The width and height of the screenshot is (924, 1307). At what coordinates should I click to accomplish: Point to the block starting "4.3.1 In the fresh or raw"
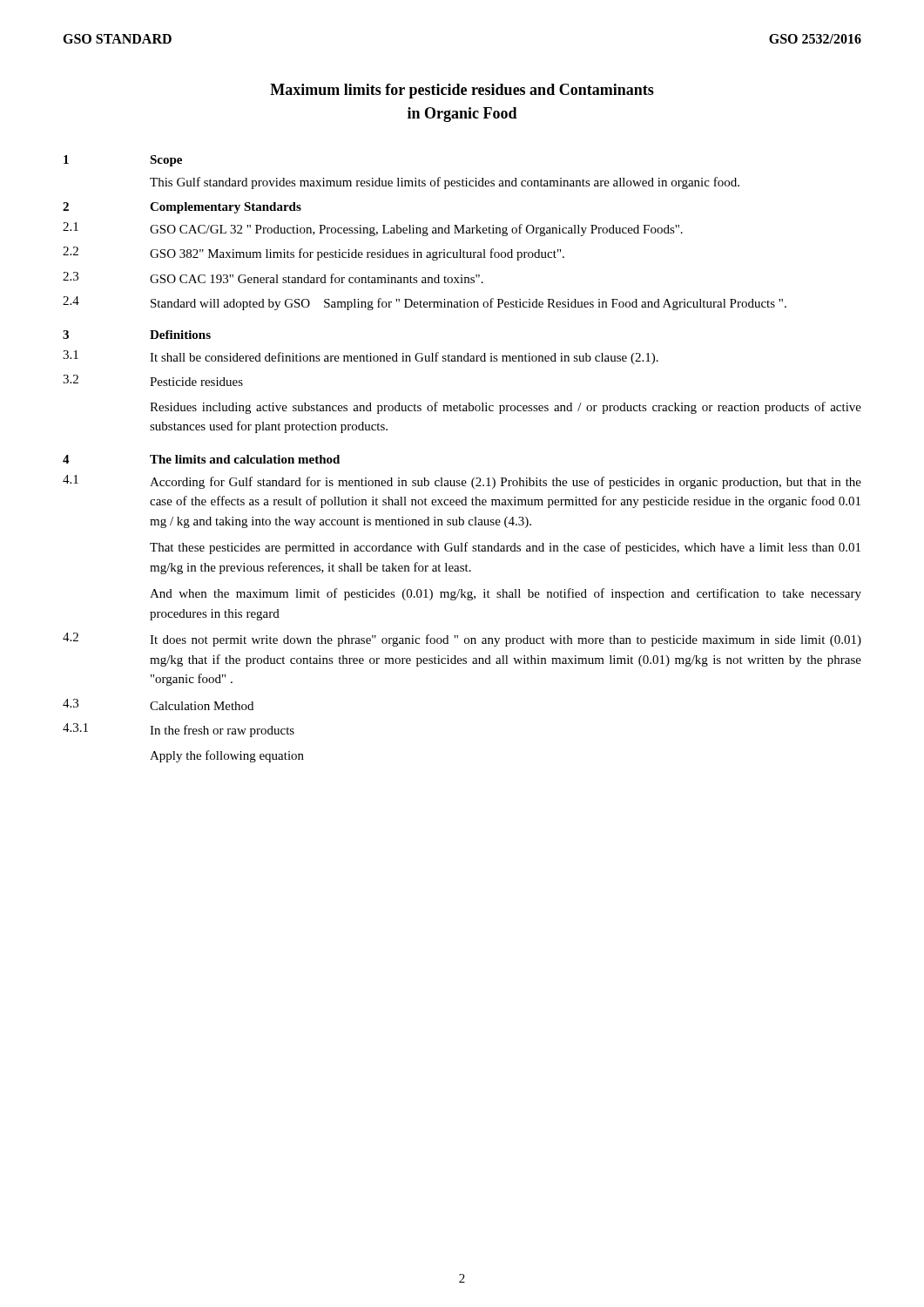(179, 730)
